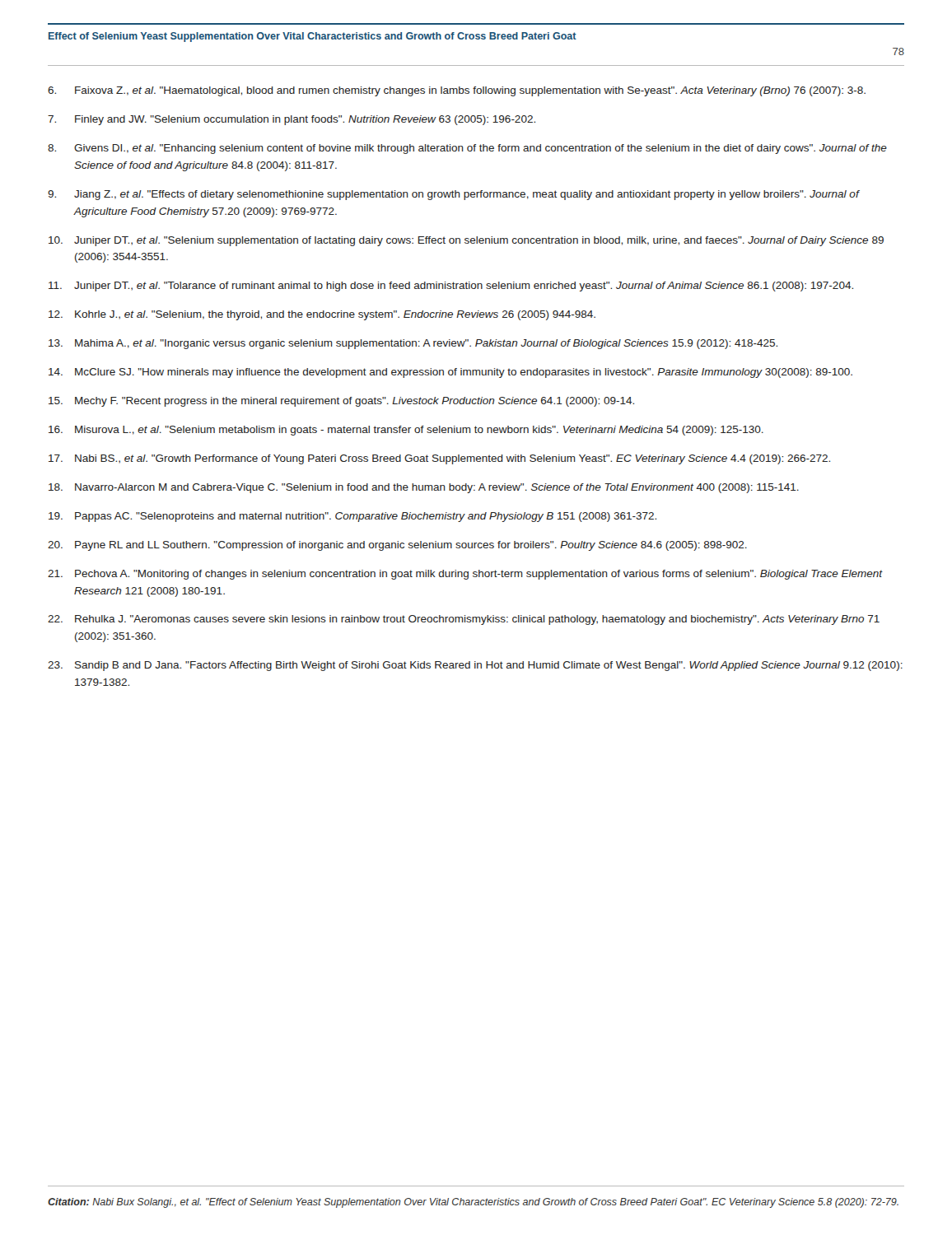The width and height of the screenshot is (952, 1235).
Task: Locate the list item containing "14. McClure SJ. "How minerals may"
Action: pyautogui.click(x=476, y=373)
